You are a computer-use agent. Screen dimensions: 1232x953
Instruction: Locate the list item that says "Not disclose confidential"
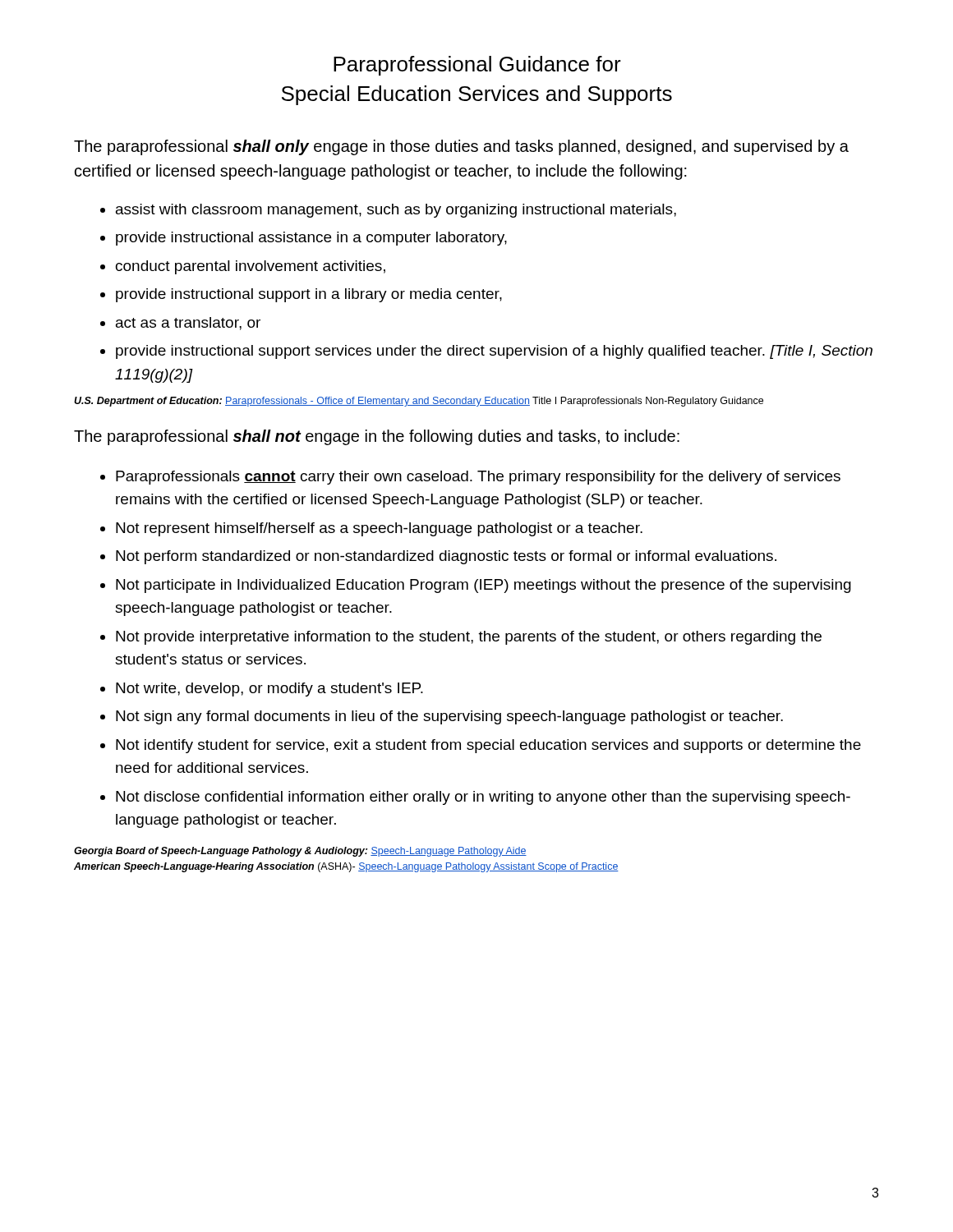pos(483,808)
